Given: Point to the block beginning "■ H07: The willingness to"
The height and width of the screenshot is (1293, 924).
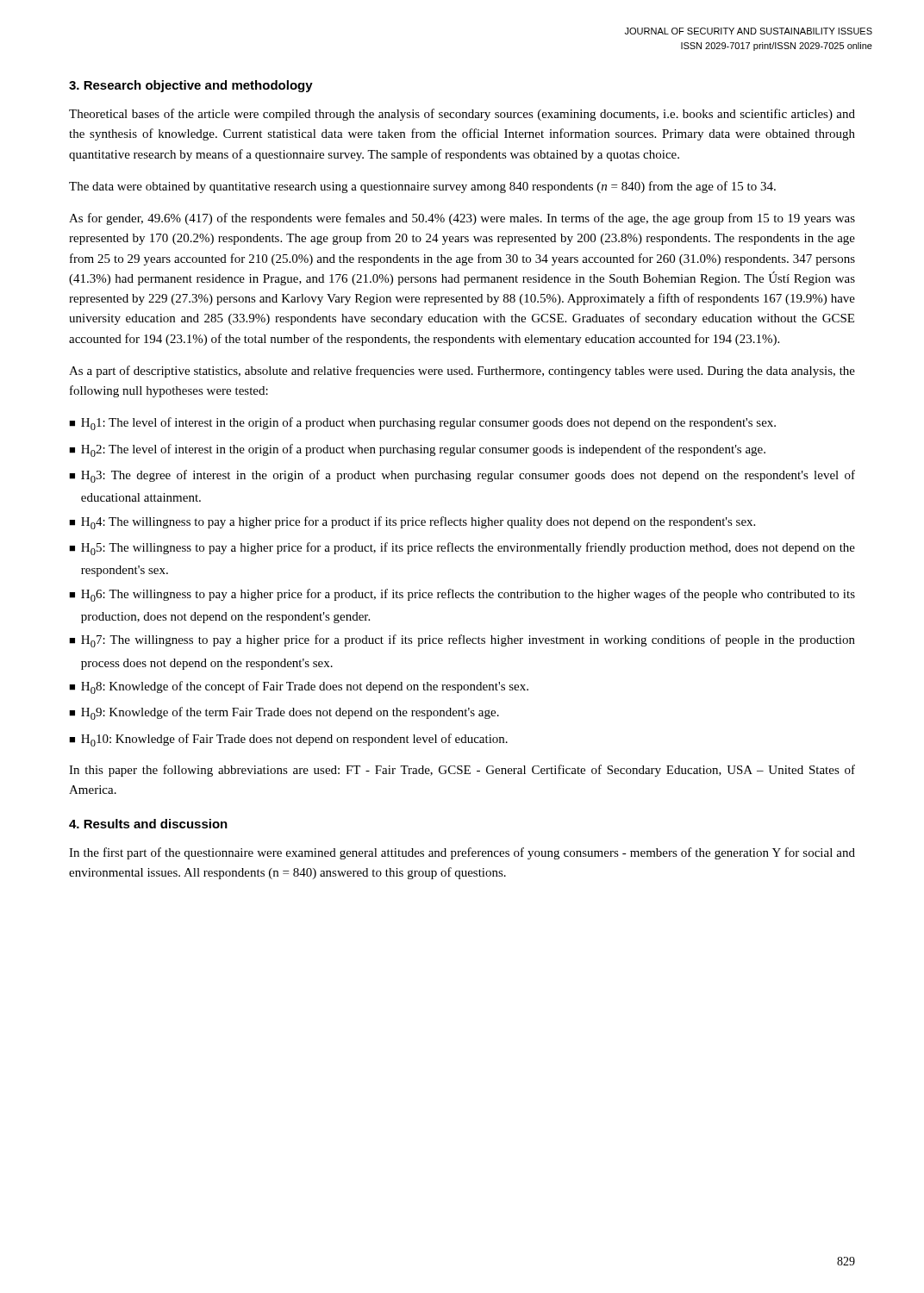Looking at the screenshot, I should pyautogui.click(x=462, y=652).
